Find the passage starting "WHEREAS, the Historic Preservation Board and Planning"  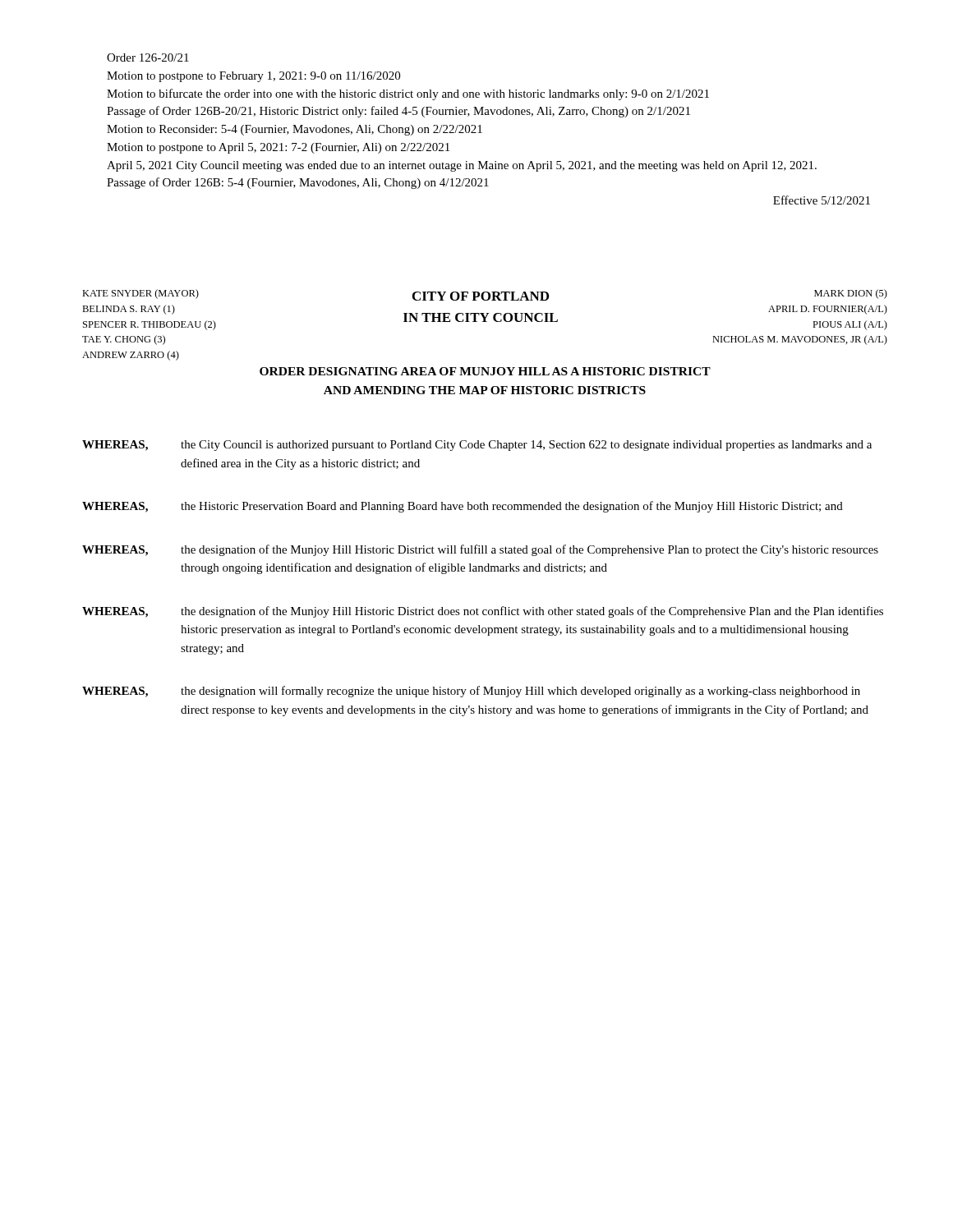coord(485,506)
